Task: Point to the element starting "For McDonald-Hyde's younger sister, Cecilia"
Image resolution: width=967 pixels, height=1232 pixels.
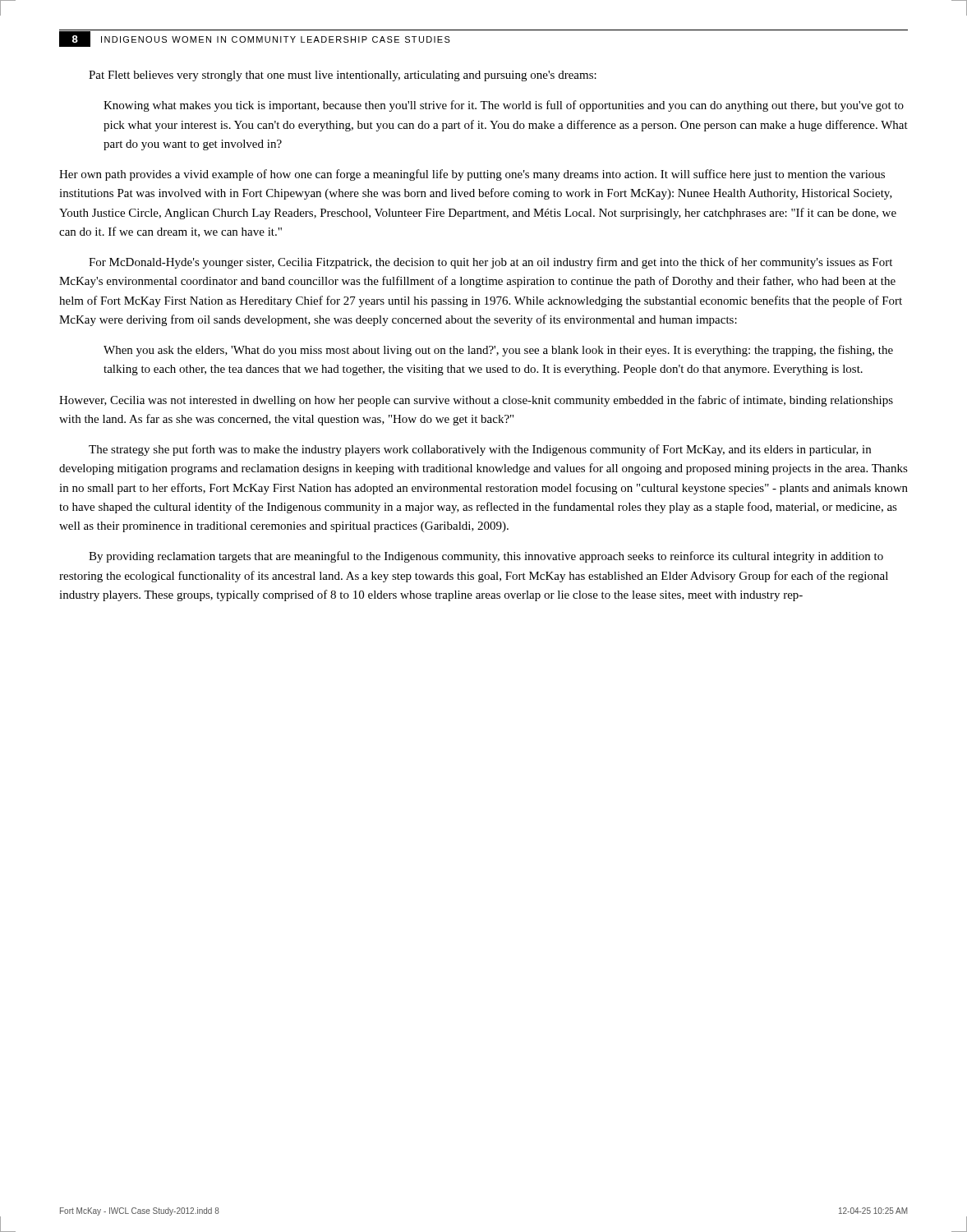Action: point(481,291)
